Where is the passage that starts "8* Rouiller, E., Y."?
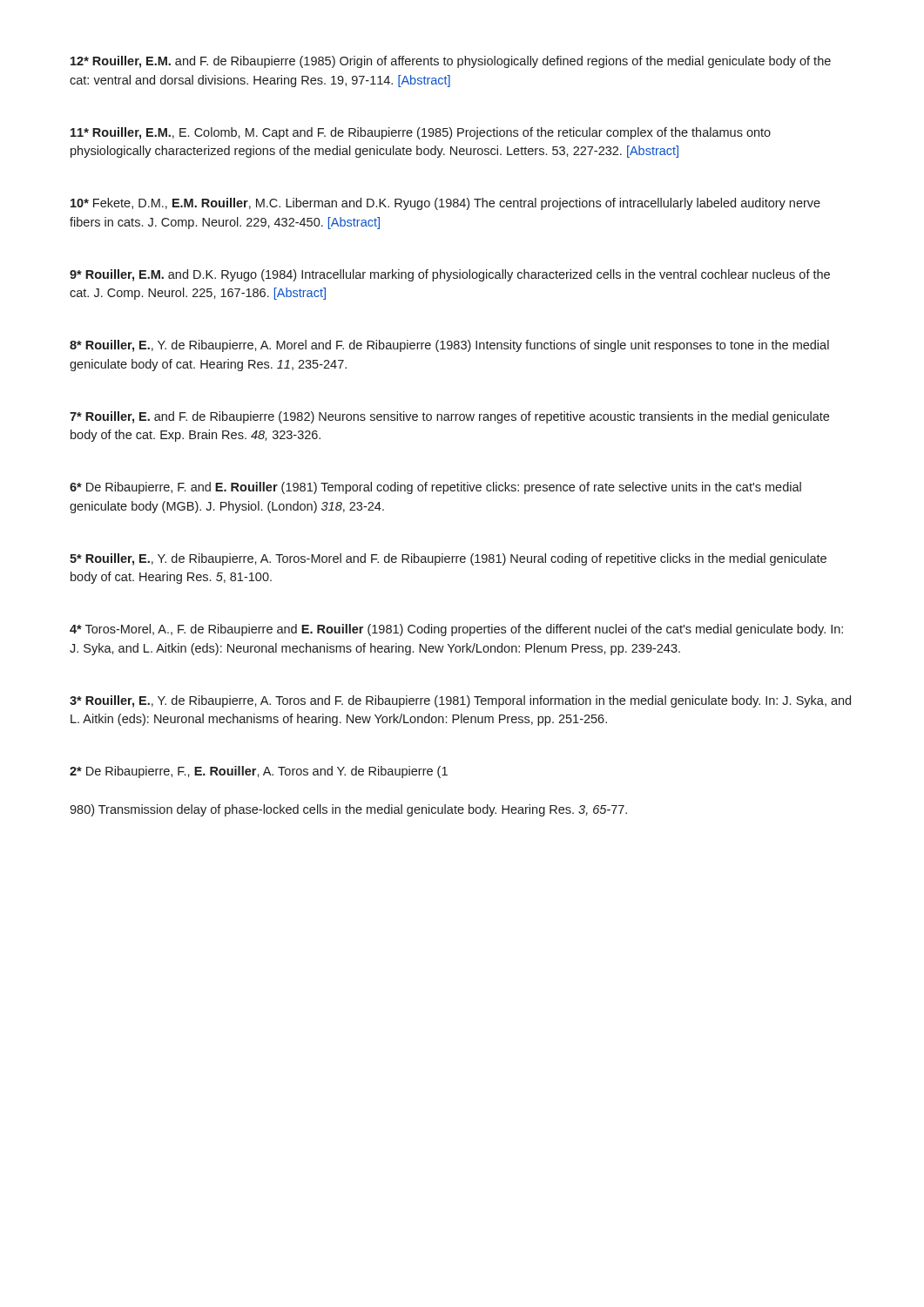 [450, 355]
